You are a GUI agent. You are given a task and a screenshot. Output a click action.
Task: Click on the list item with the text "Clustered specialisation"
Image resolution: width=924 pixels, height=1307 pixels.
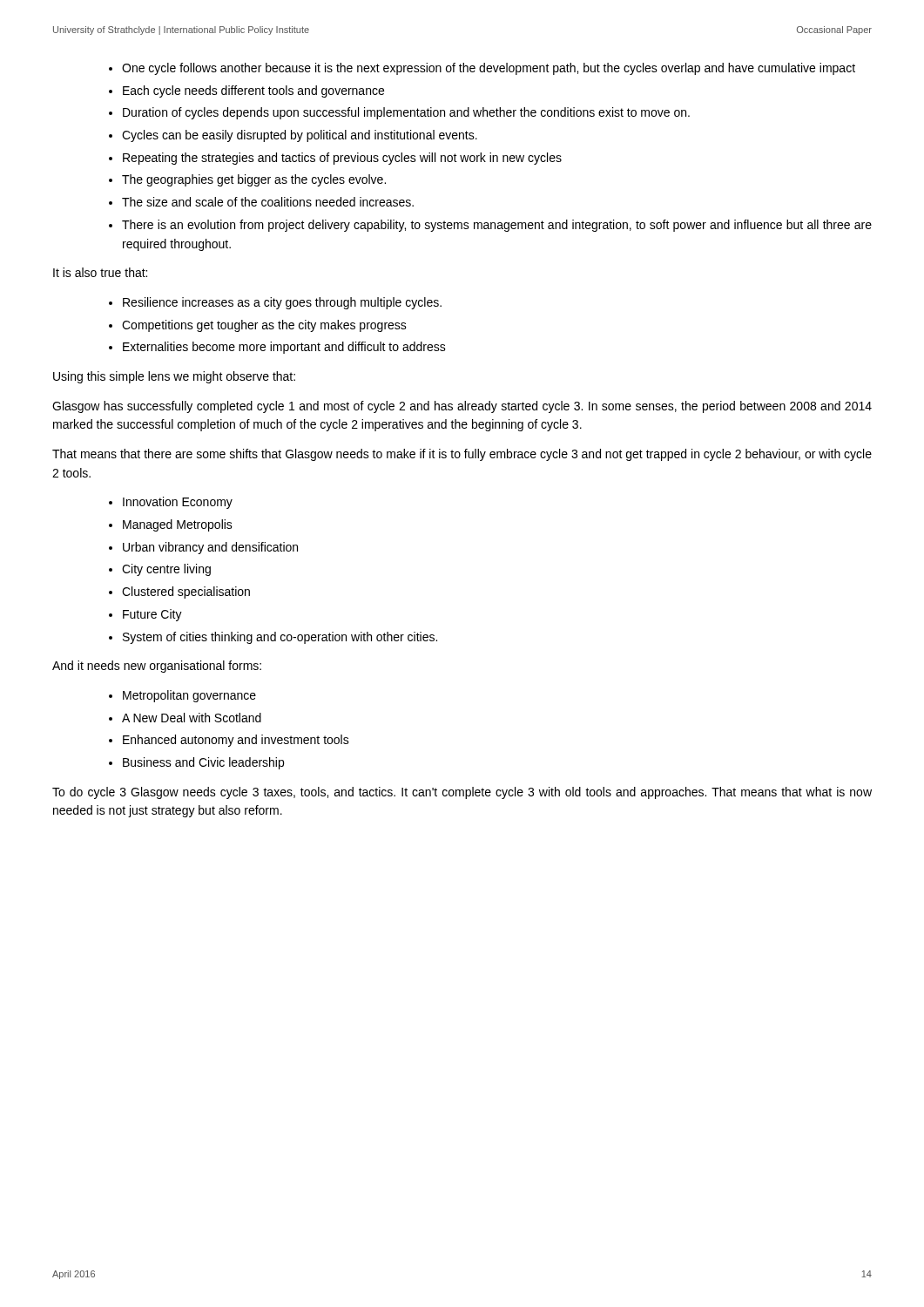pyautogui.click(x=186, y=592)
